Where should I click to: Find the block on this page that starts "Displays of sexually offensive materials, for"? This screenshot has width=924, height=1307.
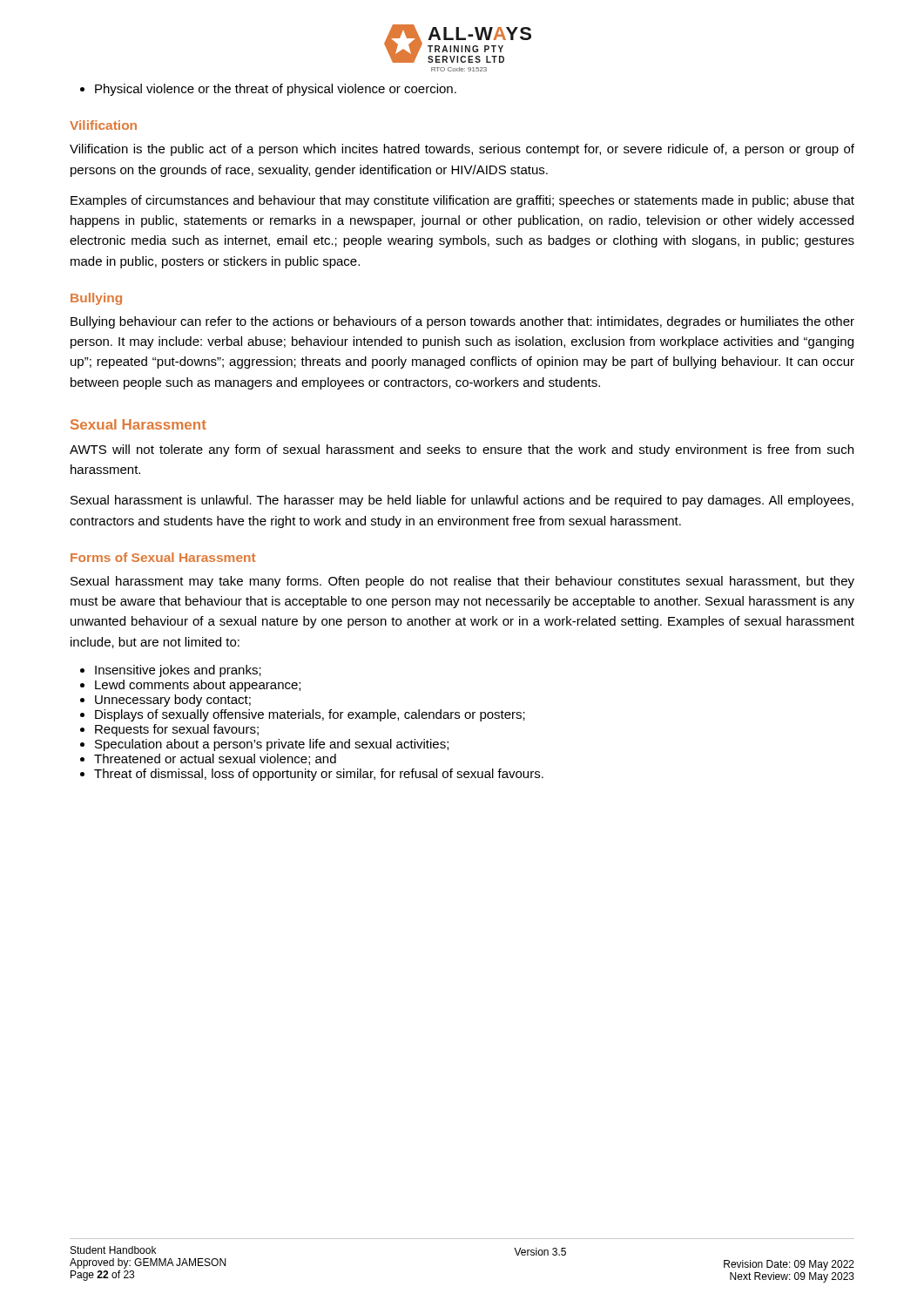[x=310, y=714]
